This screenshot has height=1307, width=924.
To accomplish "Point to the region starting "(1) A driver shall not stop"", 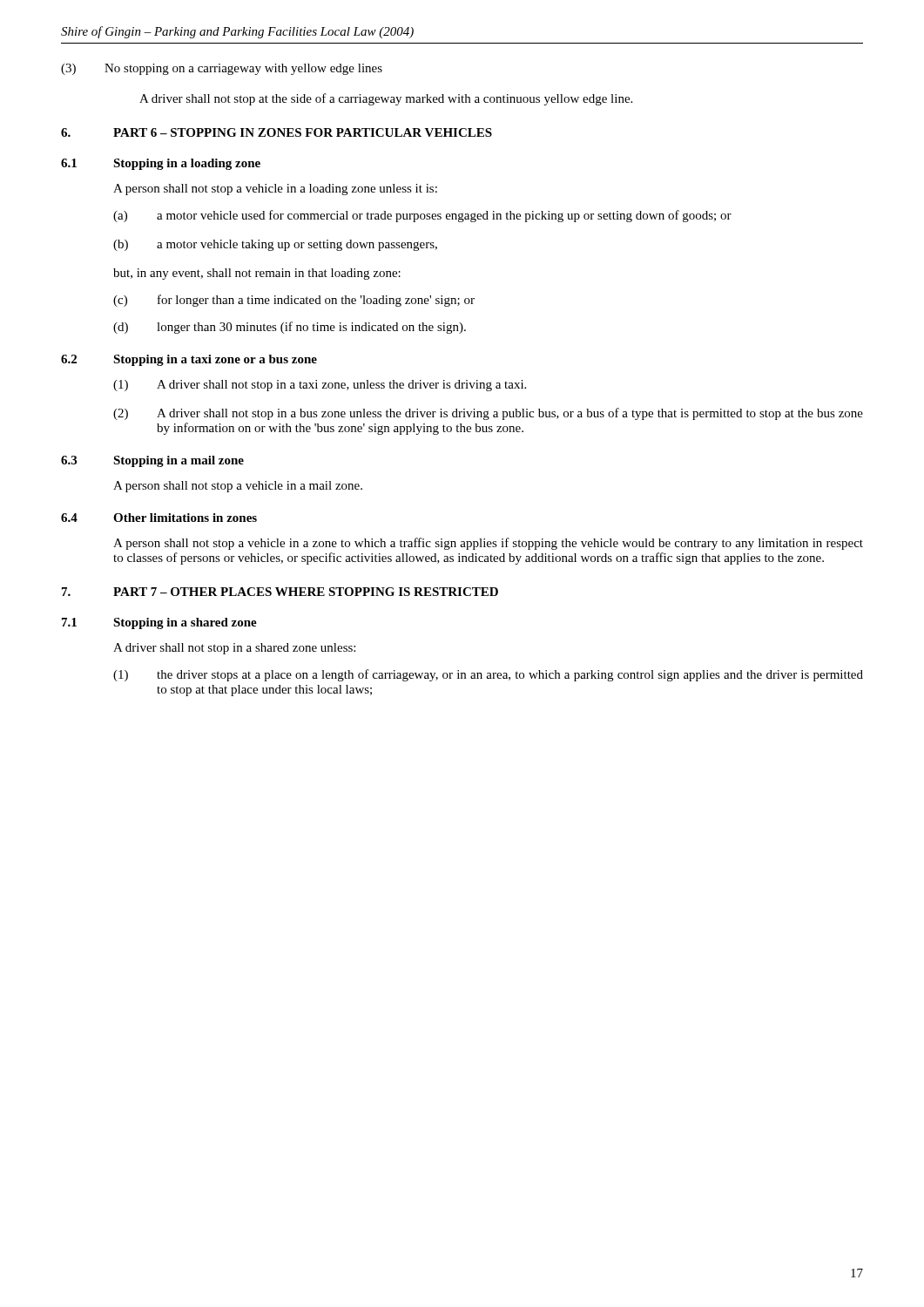I will coord(488,385).
